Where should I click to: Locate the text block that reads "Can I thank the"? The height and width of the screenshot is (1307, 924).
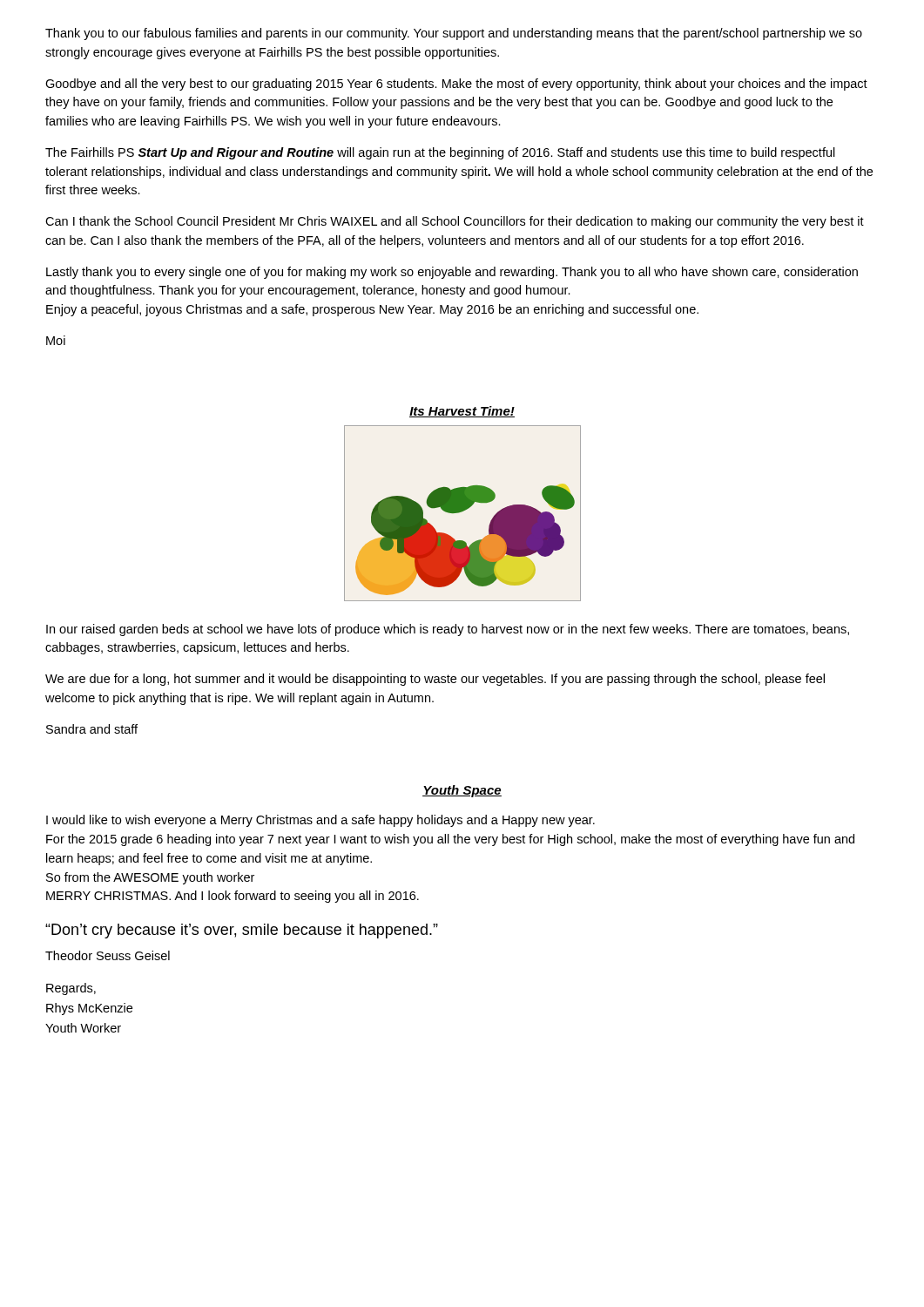[454, 231]
